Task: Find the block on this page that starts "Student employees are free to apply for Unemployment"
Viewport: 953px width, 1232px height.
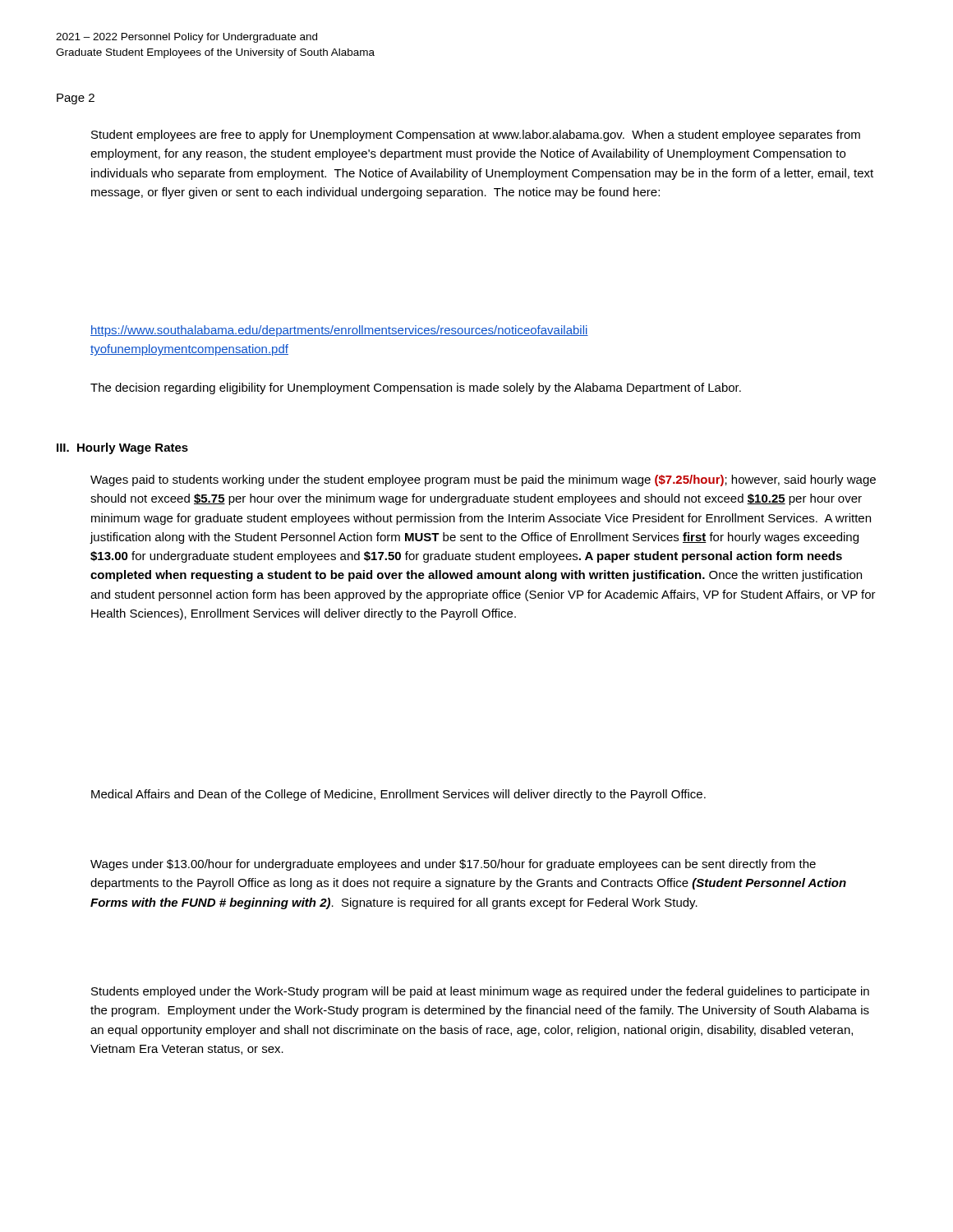Action: (x=482, y=163)
